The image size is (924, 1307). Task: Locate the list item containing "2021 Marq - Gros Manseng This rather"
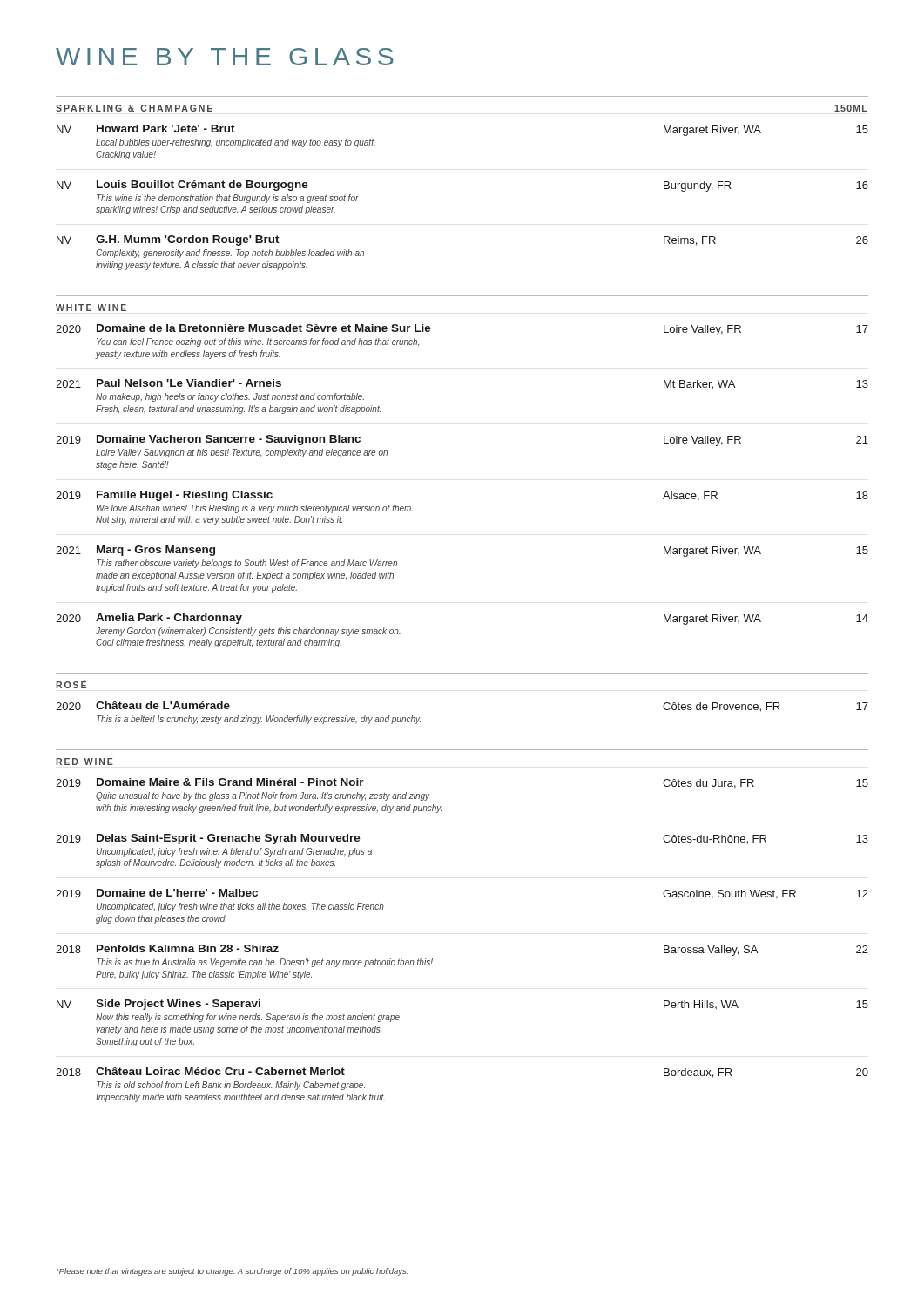[71, 551]
